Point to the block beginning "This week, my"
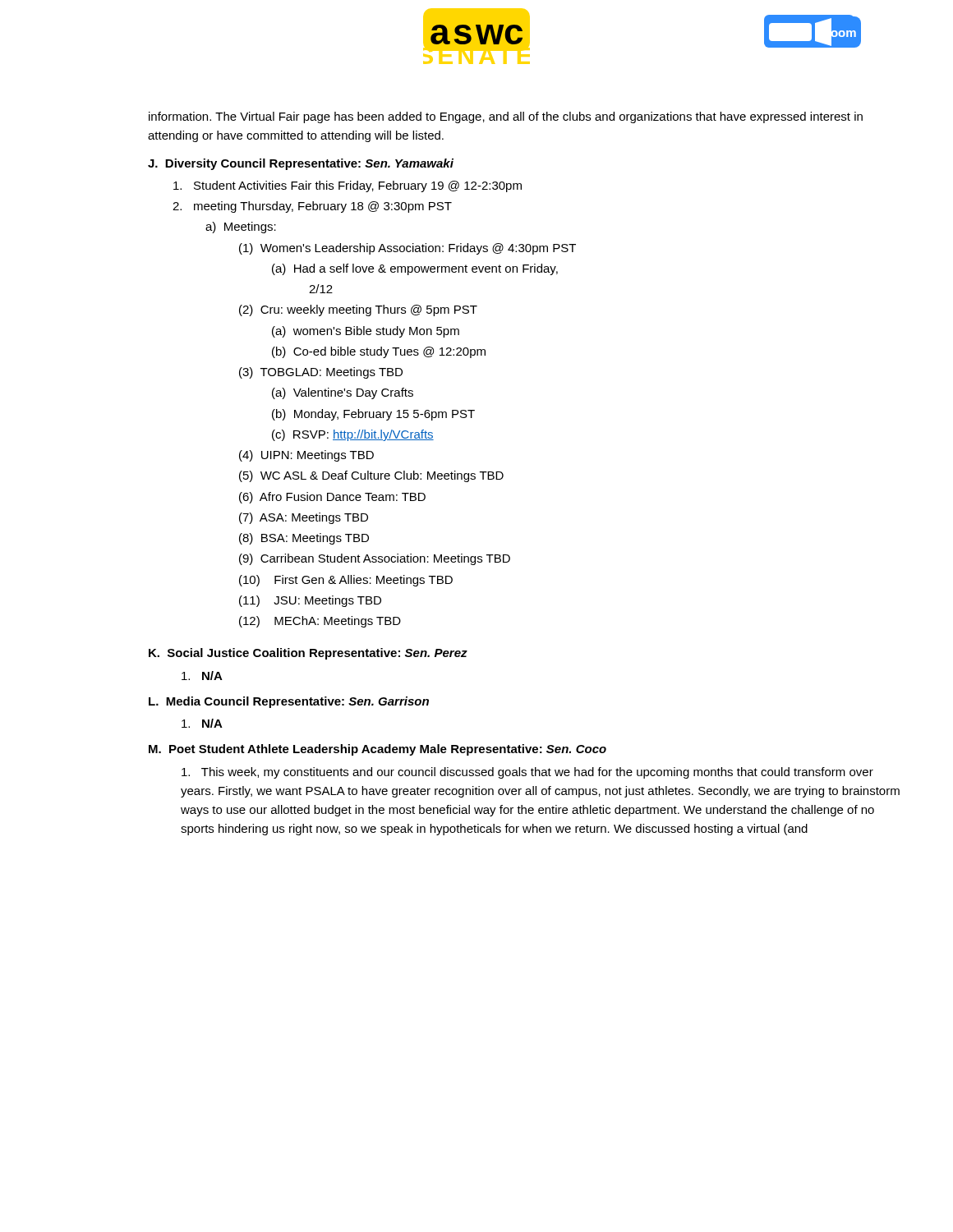The width and height of the screenshot is (953, 1232). pyautogui.click(x=540, y=800)
